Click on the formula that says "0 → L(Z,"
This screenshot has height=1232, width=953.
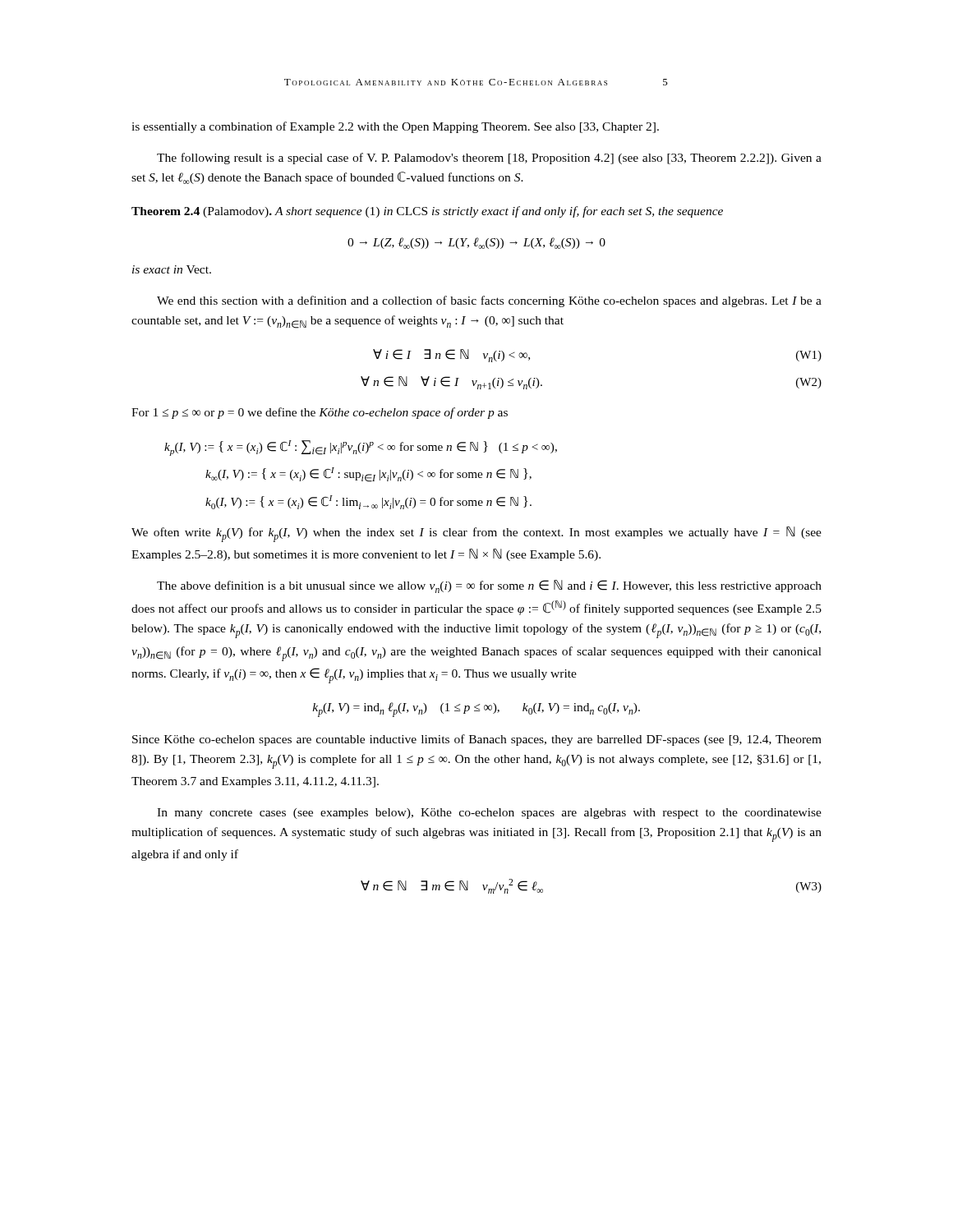click(x=476, y=244)
